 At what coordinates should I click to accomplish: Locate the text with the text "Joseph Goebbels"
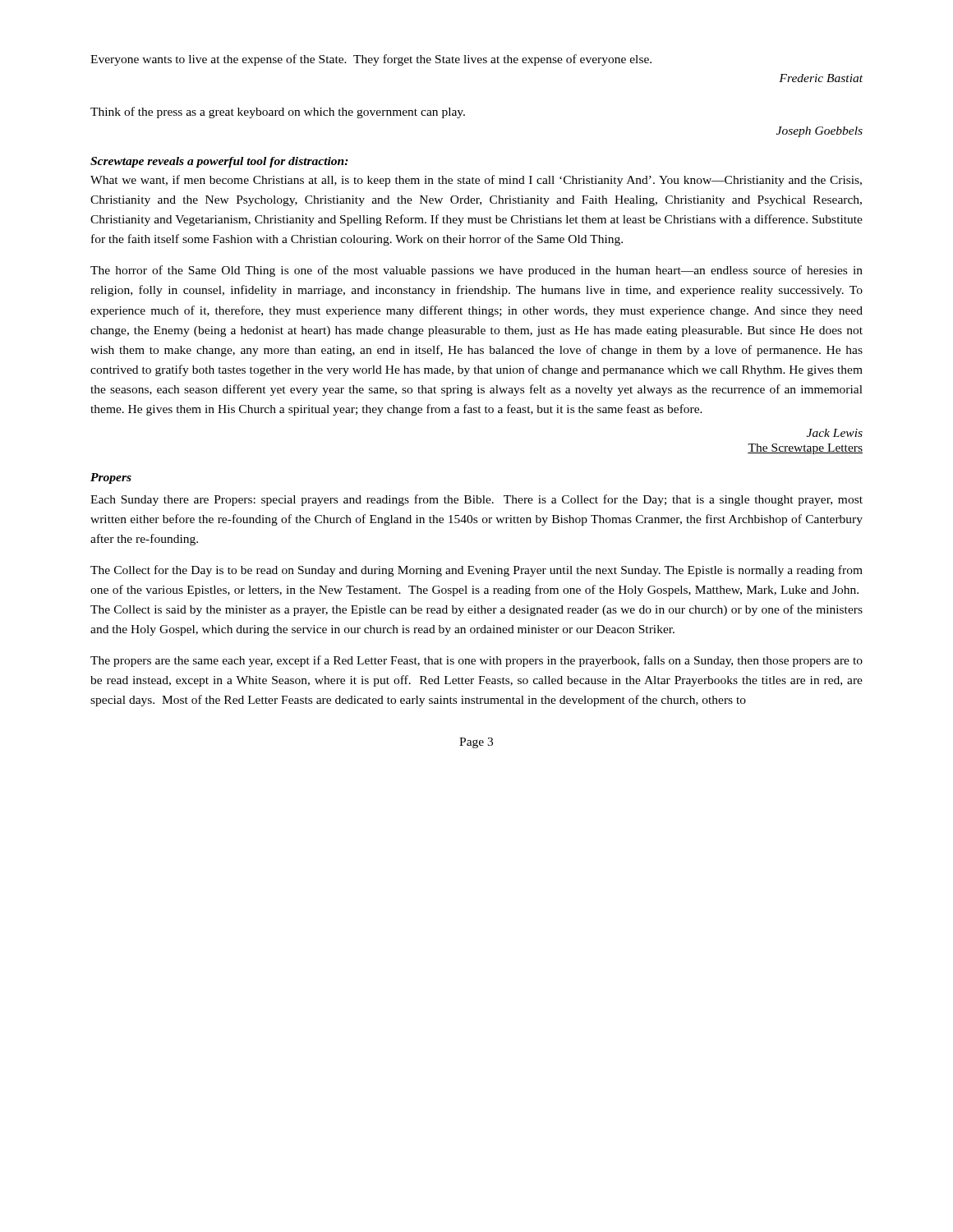click(819, 130)
